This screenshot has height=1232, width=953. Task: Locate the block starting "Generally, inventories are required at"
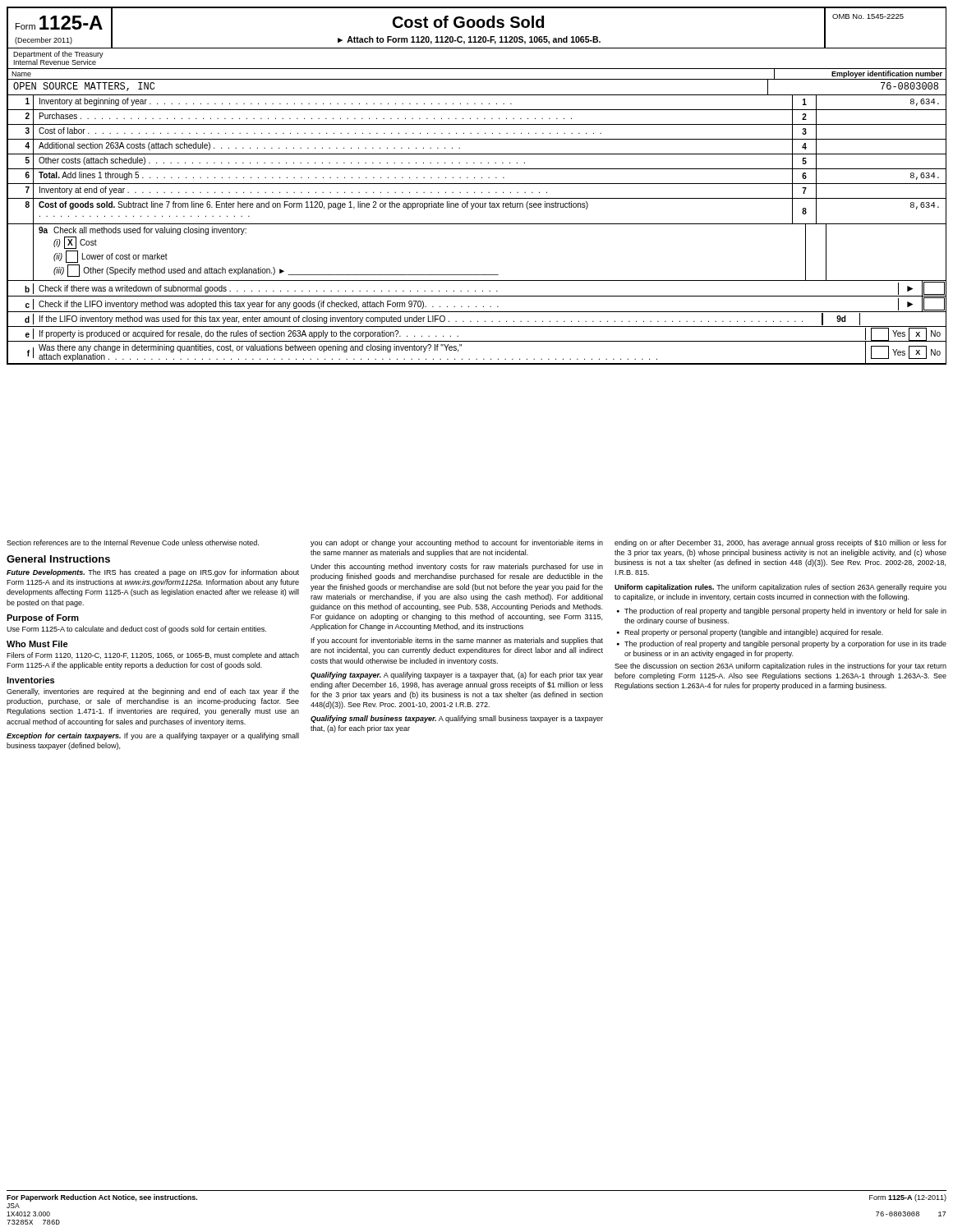click(153, 707)
